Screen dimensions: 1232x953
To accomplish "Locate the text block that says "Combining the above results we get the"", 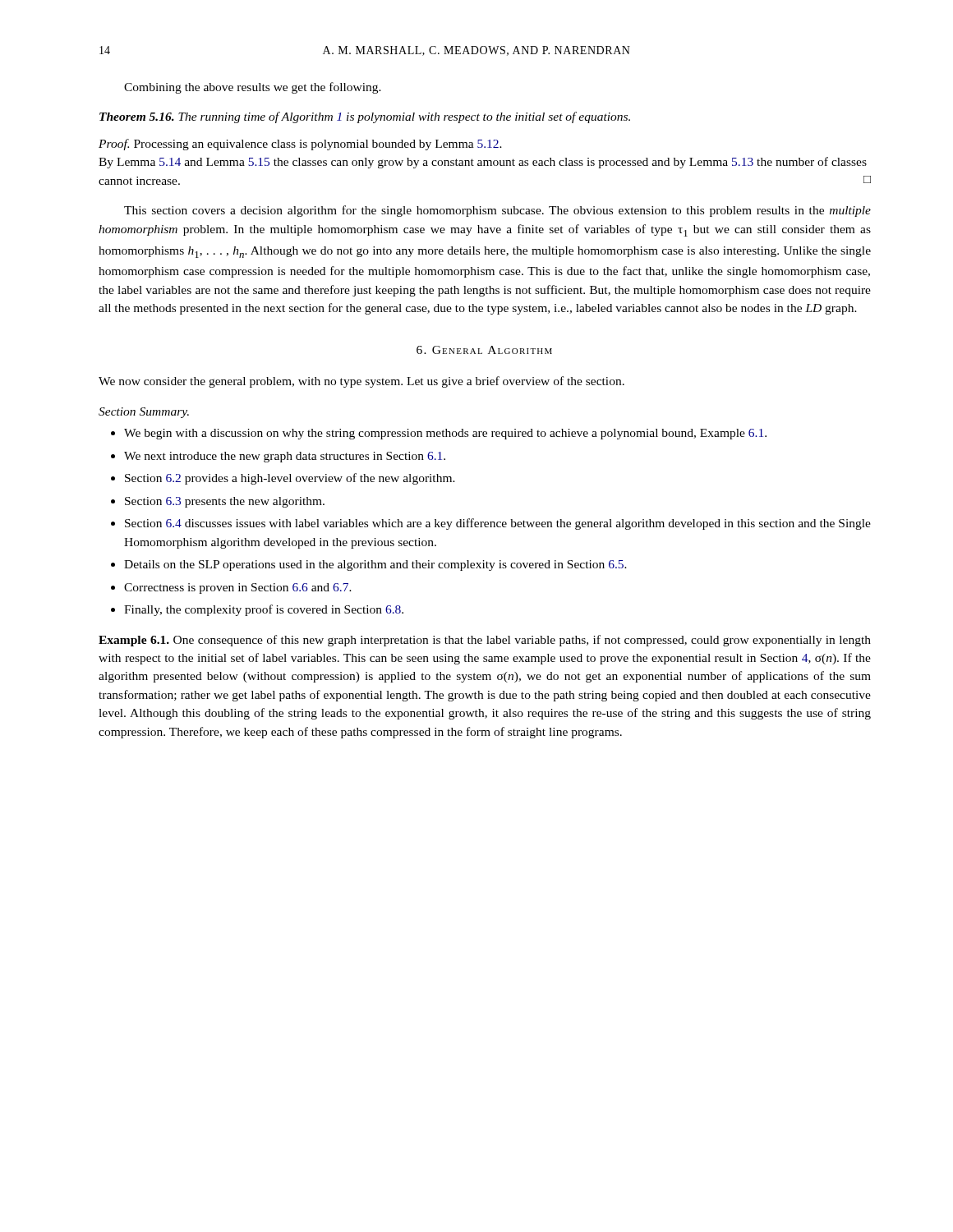I will tap(253, 87).
